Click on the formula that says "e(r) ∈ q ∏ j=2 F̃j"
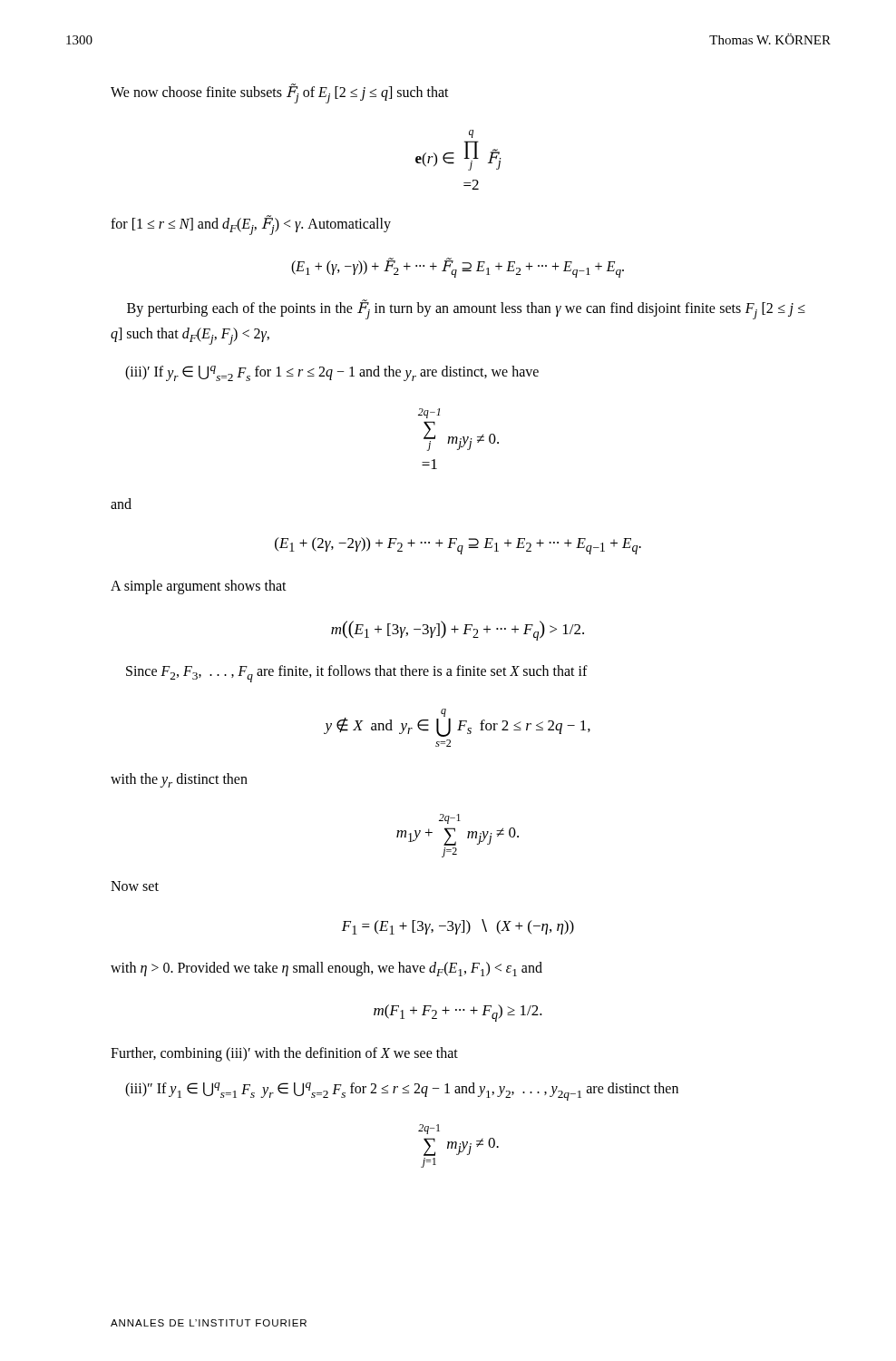Screen dimensions: 1361x896 [458, 160]
